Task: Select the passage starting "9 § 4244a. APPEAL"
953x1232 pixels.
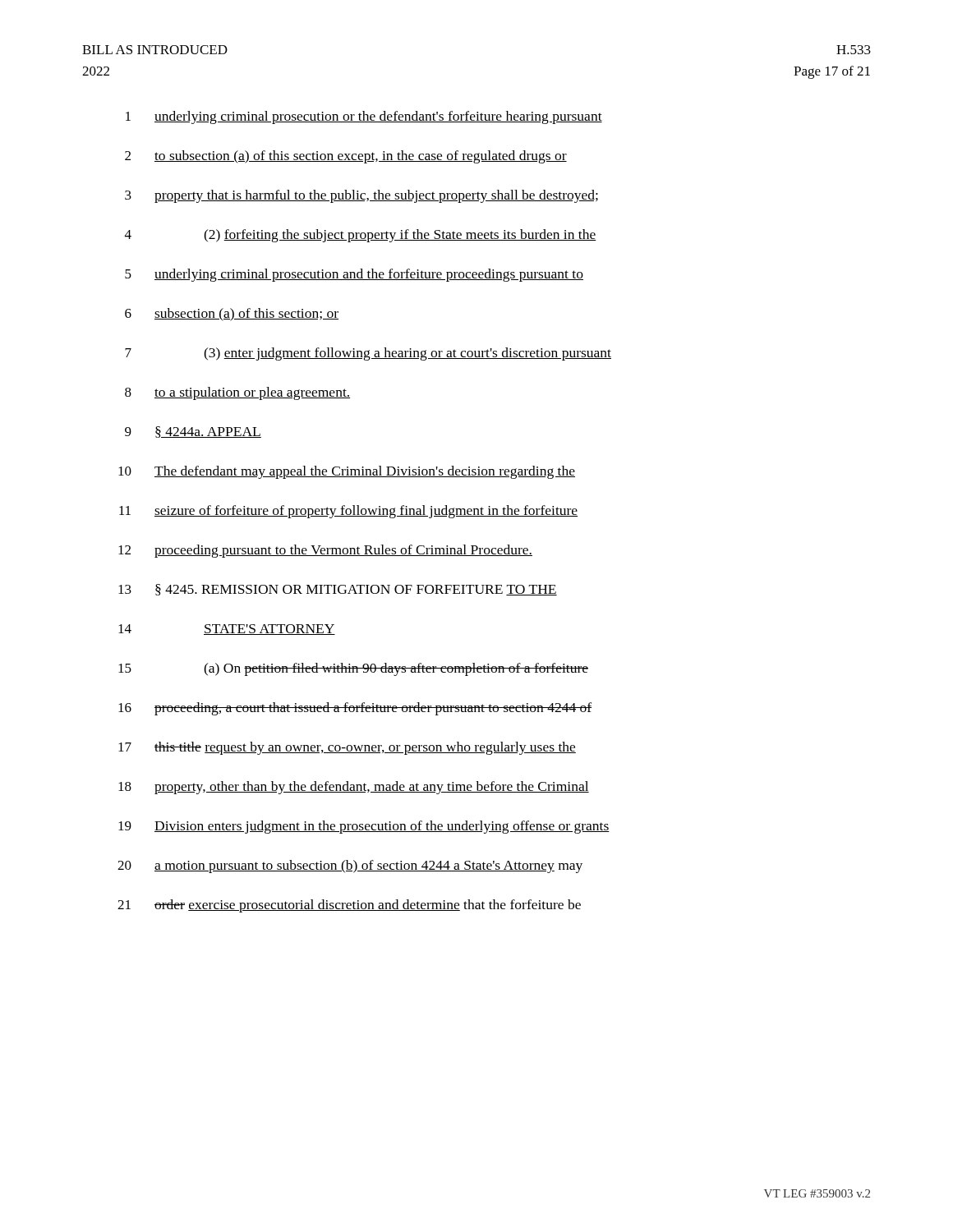Action: click(x=193, y=432)
